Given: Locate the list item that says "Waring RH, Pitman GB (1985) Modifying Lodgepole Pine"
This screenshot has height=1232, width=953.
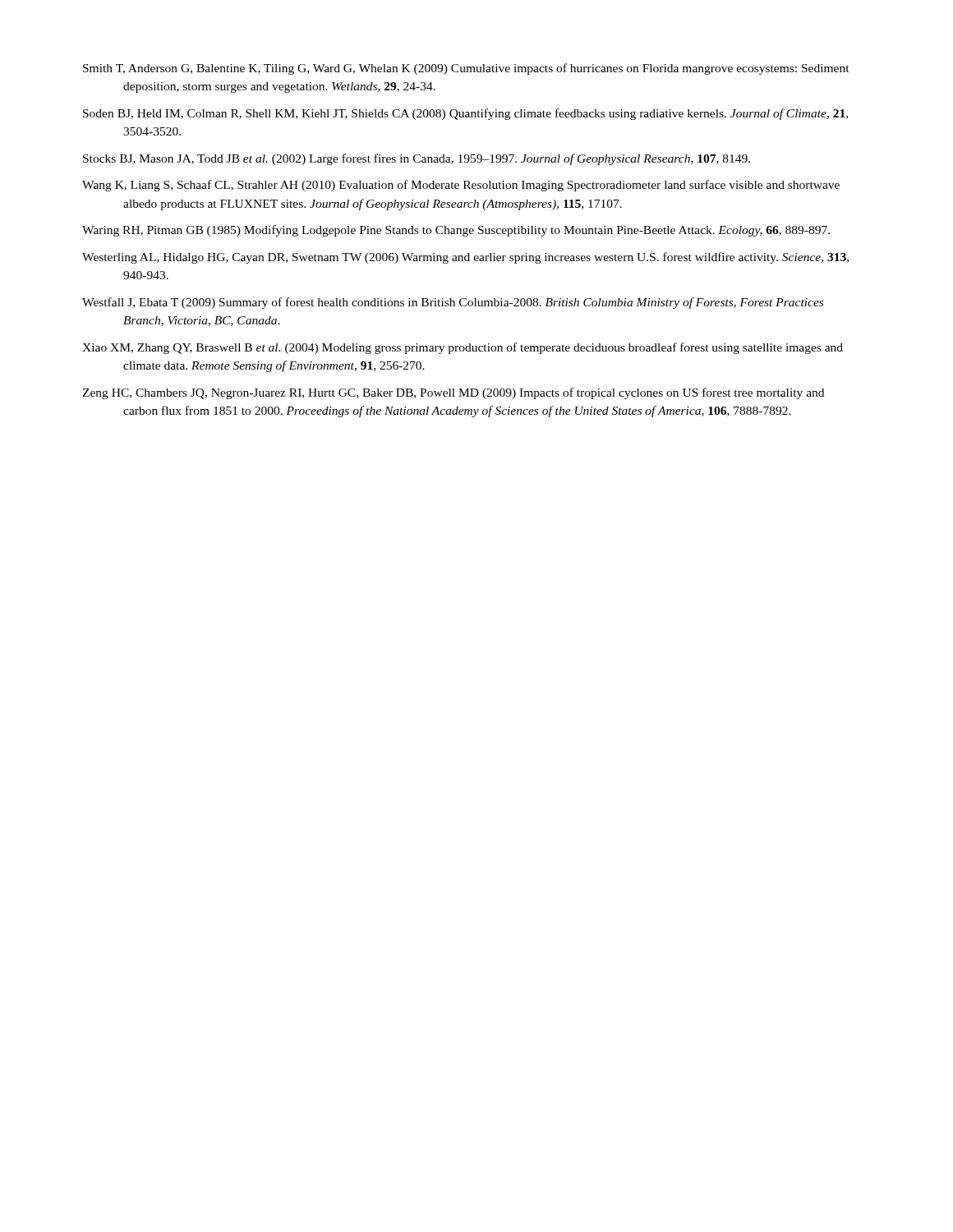Looking at the screenshot, I should (x=456, y=230).
